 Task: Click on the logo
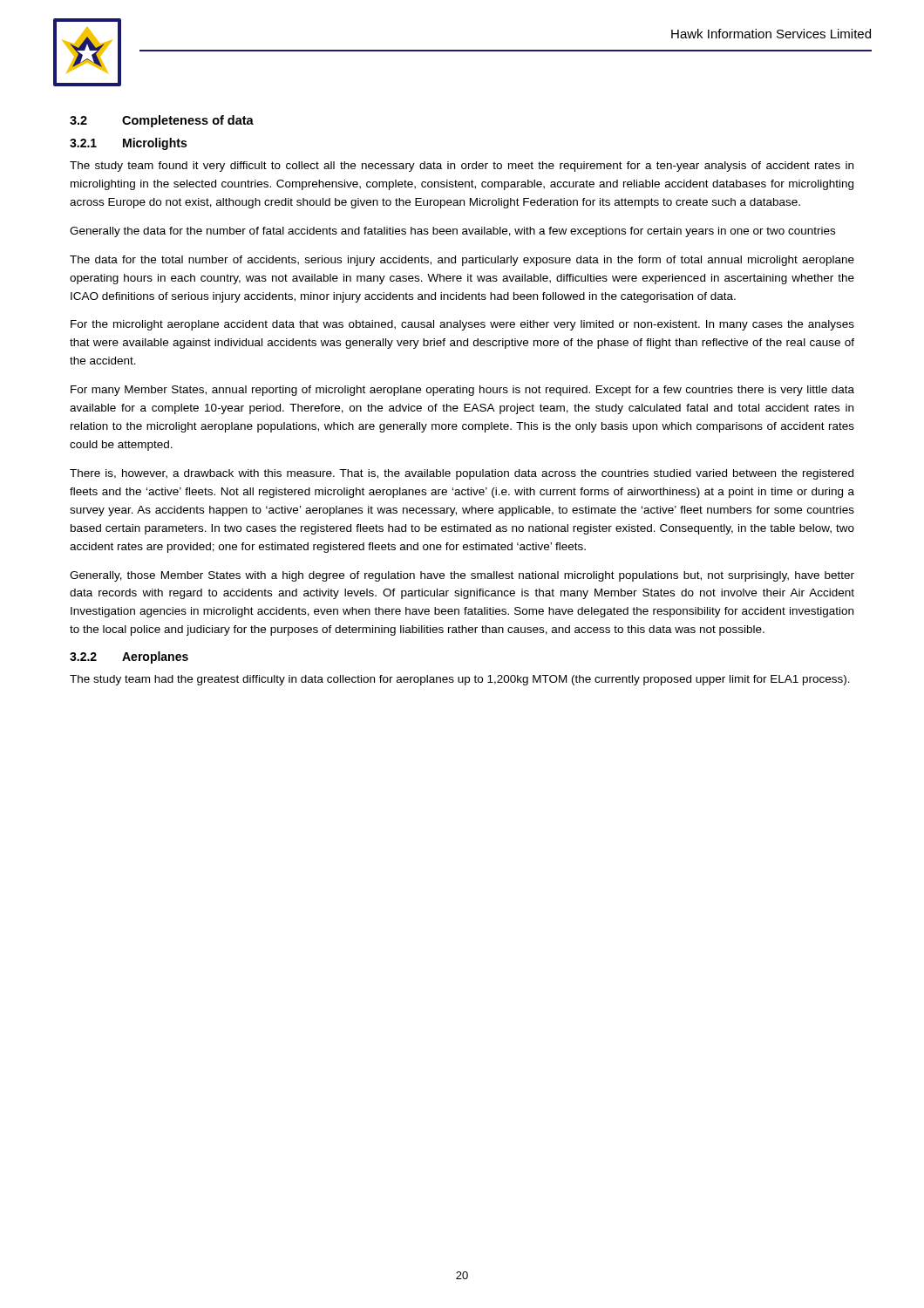point(87,52)
